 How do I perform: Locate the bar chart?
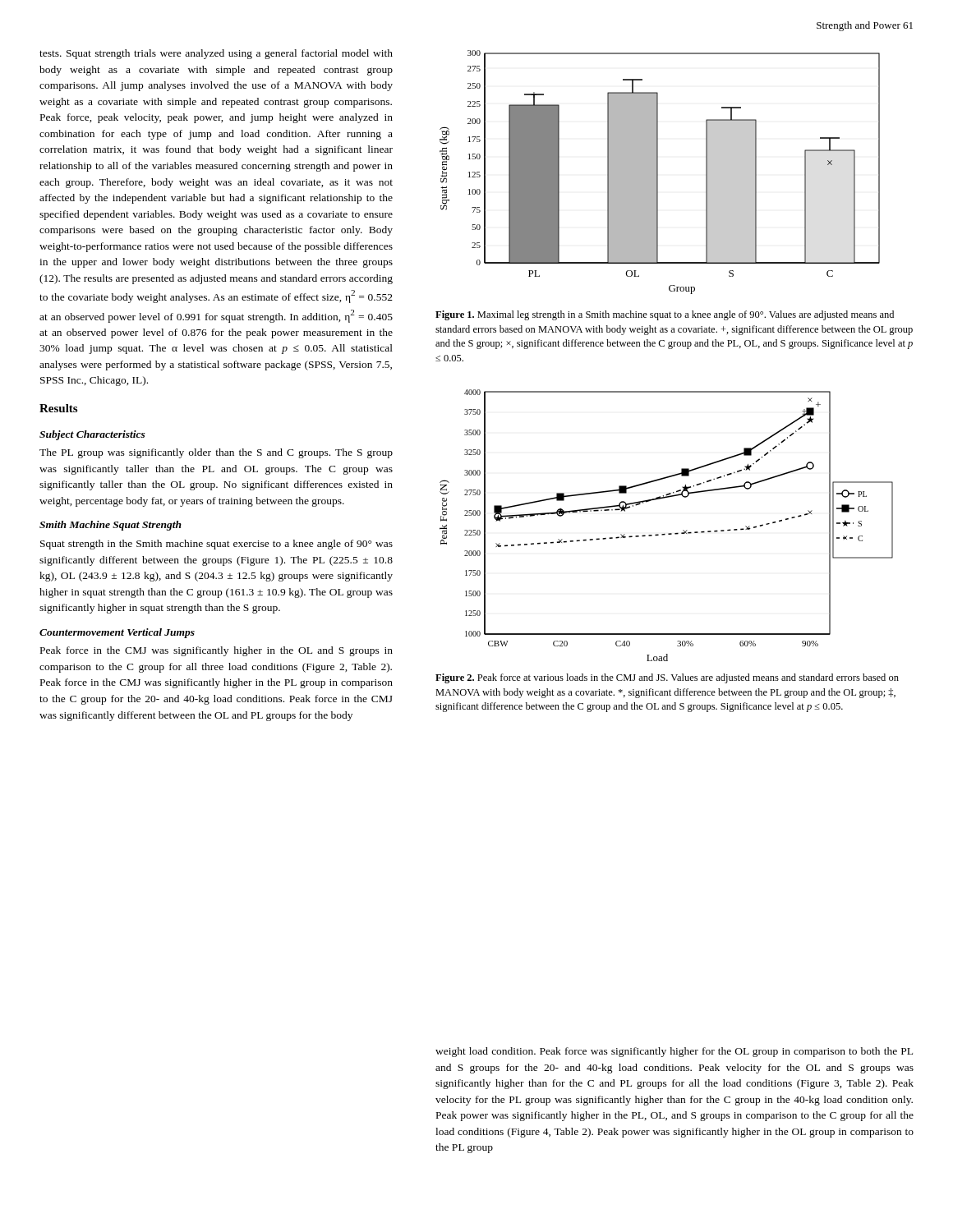674,172
